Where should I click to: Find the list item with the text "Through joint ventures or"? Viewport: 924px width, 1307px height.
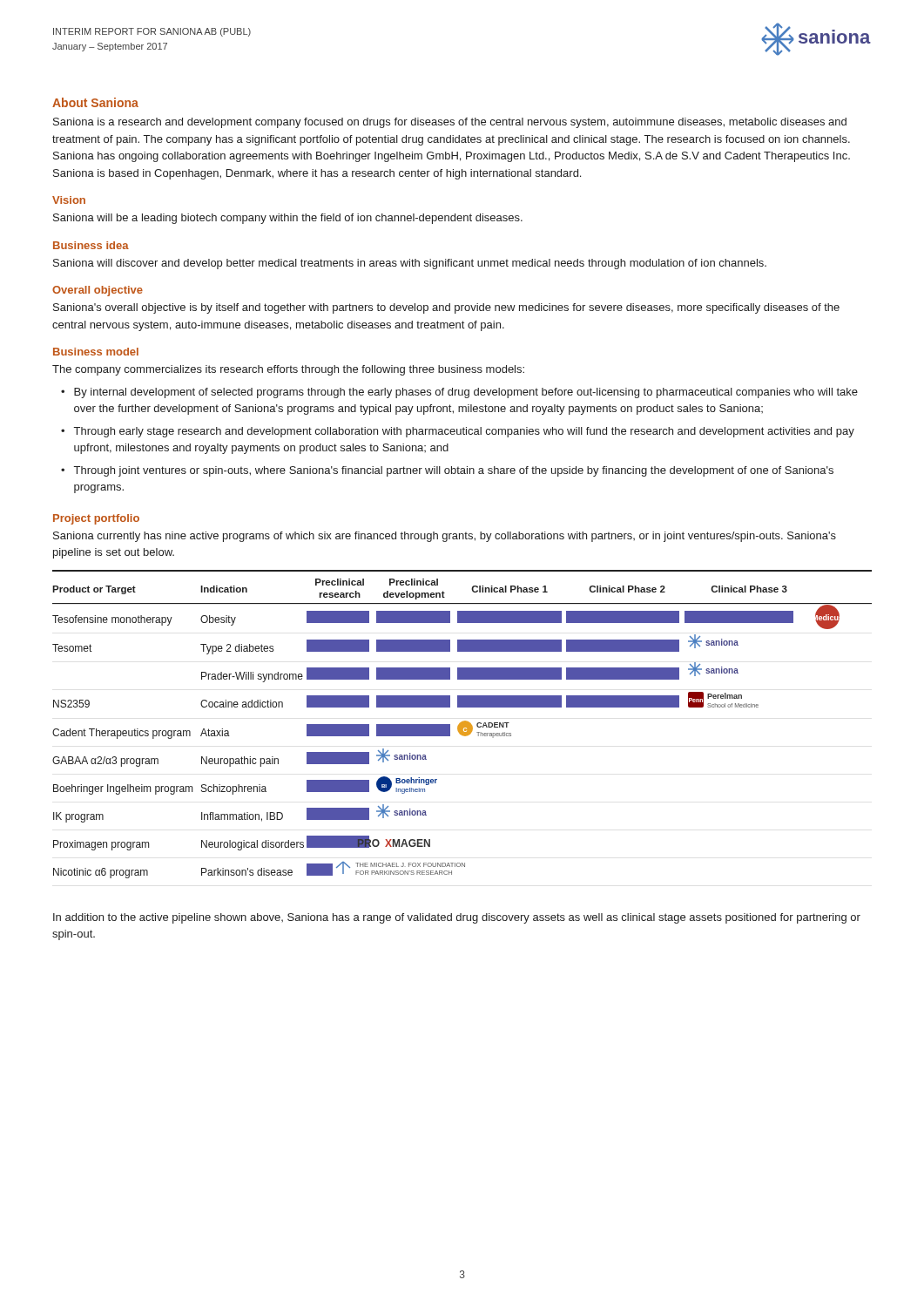pyautogui.click(x=454, y=478)
